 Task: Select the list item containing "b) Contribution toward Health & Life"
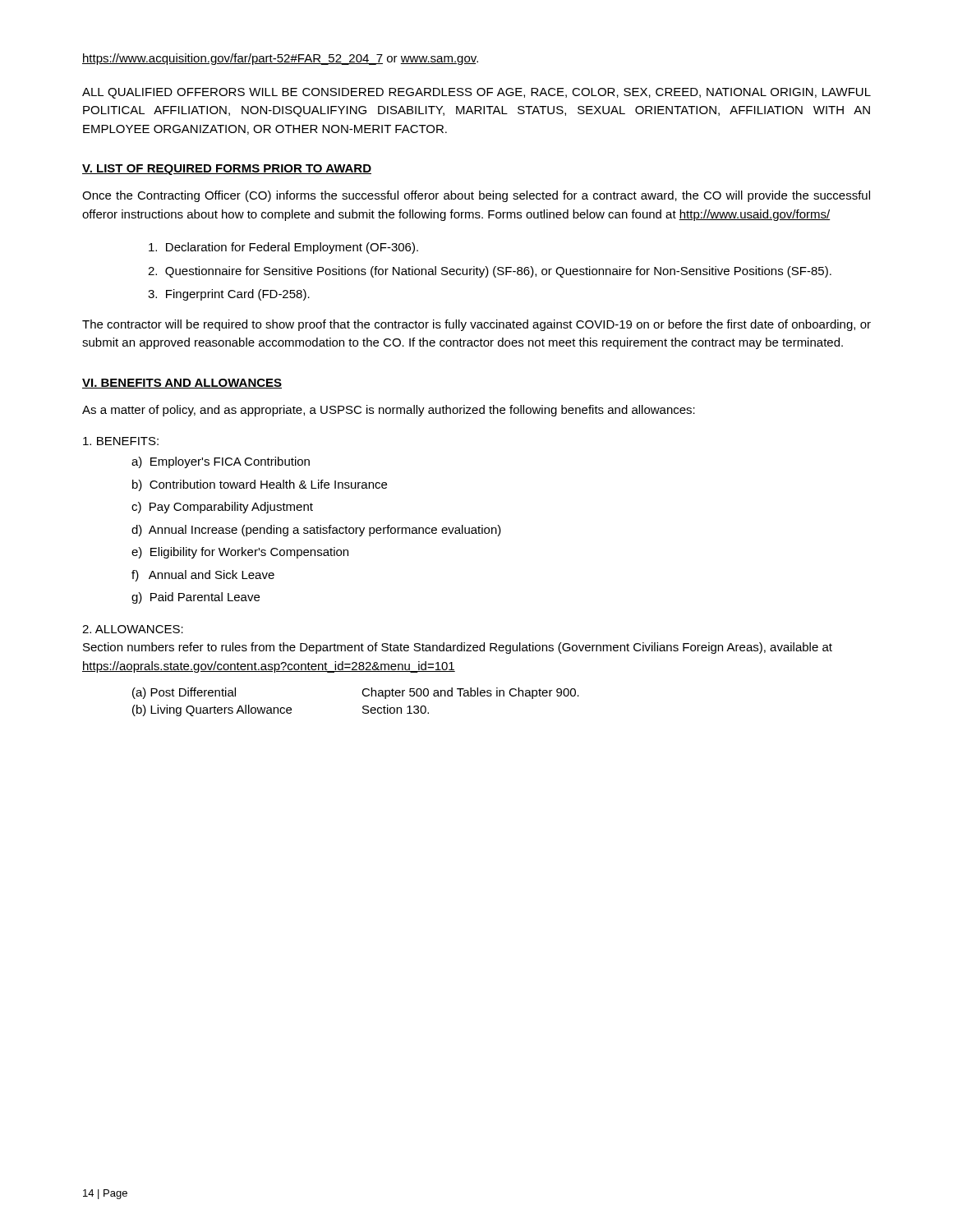268,484
